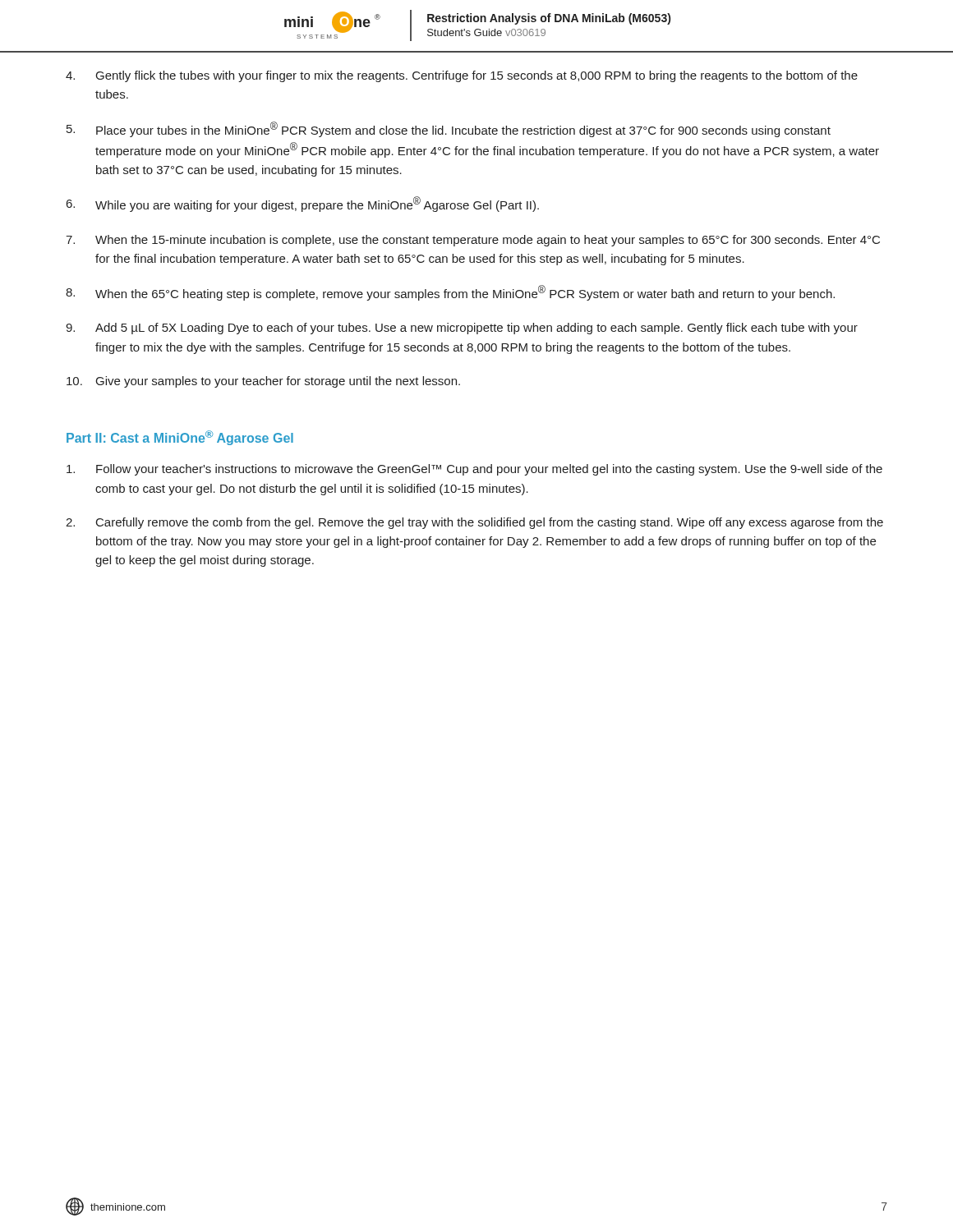The width and height of the screenshot is (953, 1232).
Task: Navigate to the element starting "9. Add 5 µL"
Action: [x=476, y=337]
